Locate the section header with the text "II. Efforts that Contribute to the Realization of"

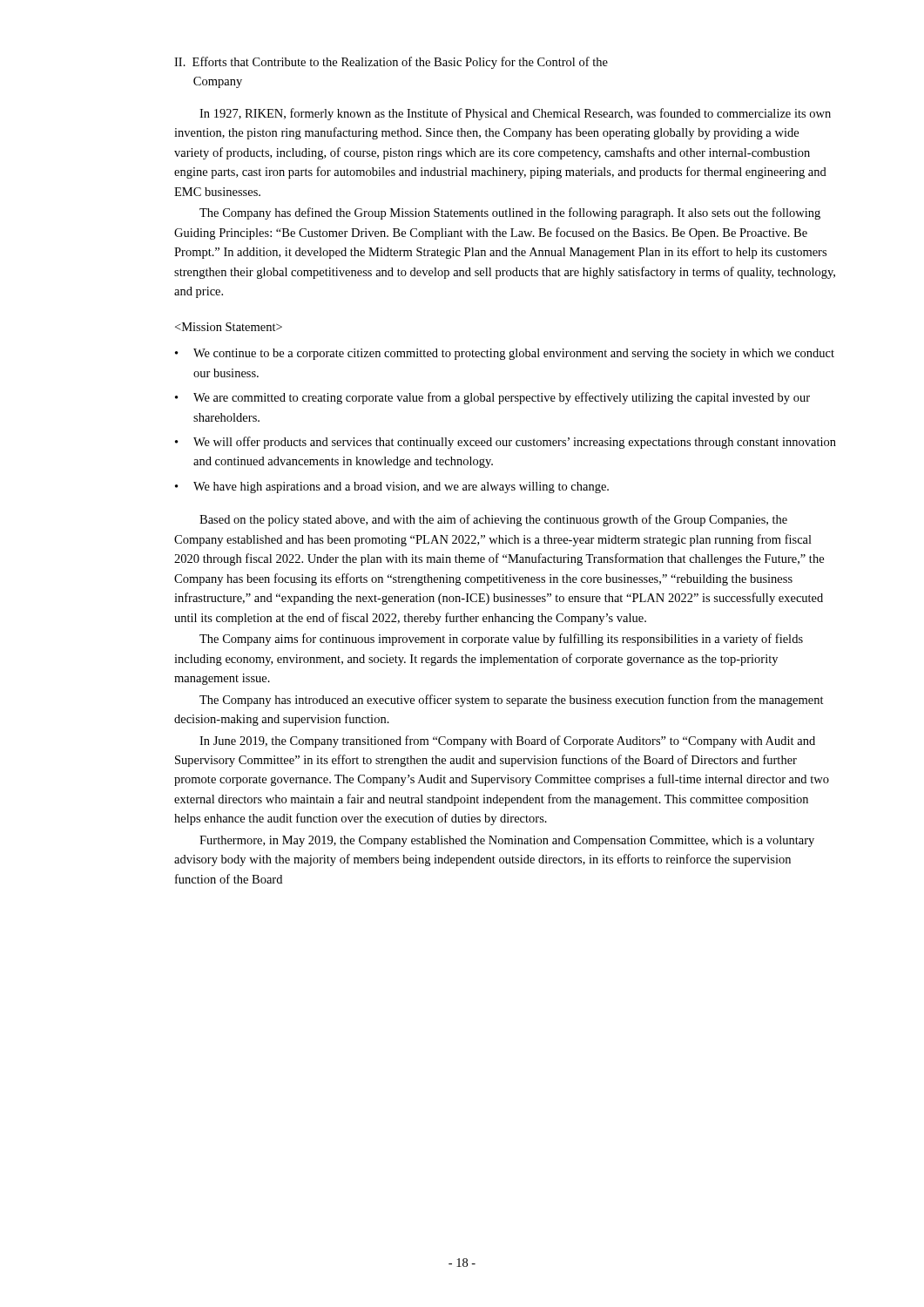391,72
